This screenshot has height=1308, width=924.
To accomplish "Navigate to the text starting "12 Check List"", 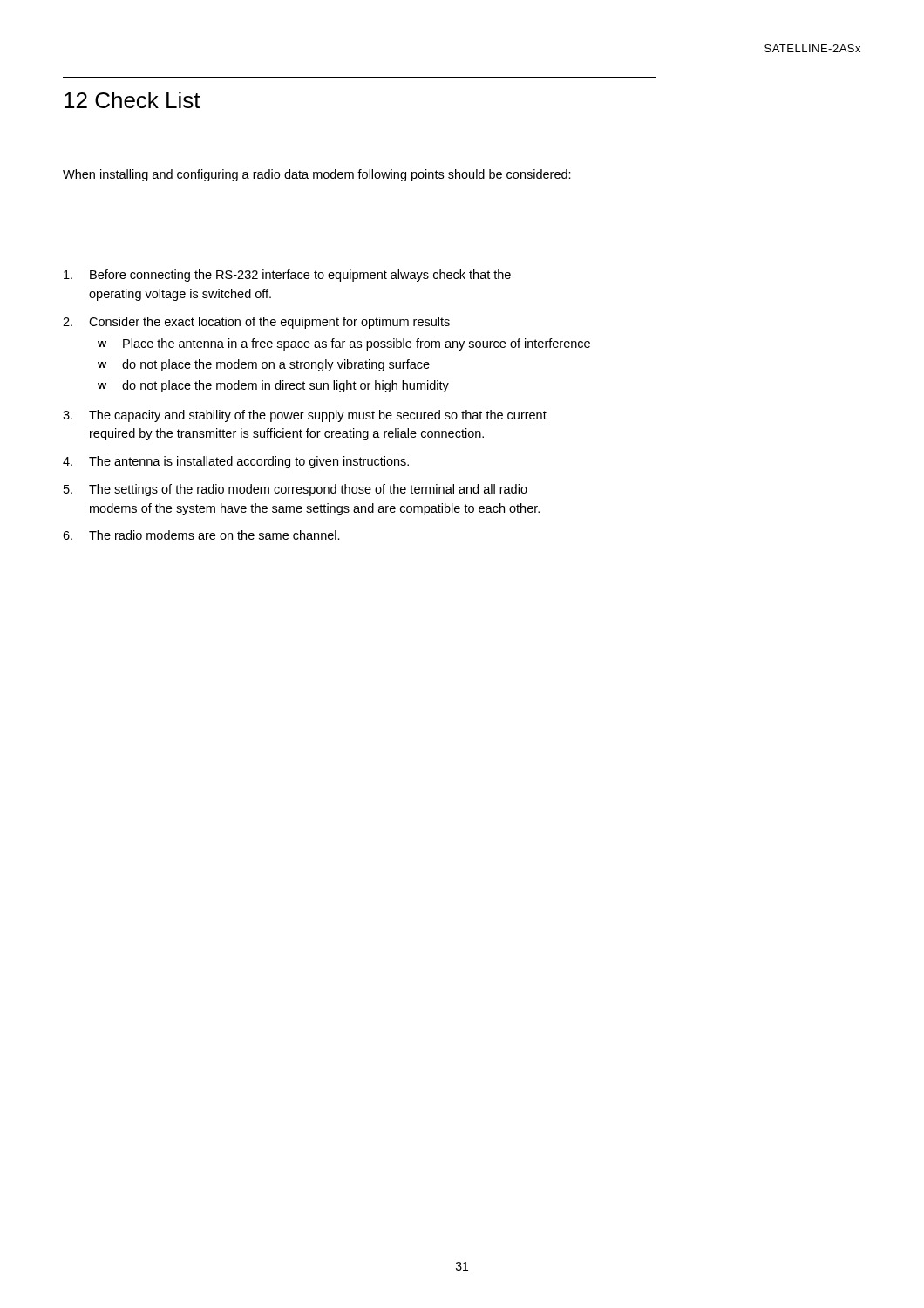I will coord(131,100).
